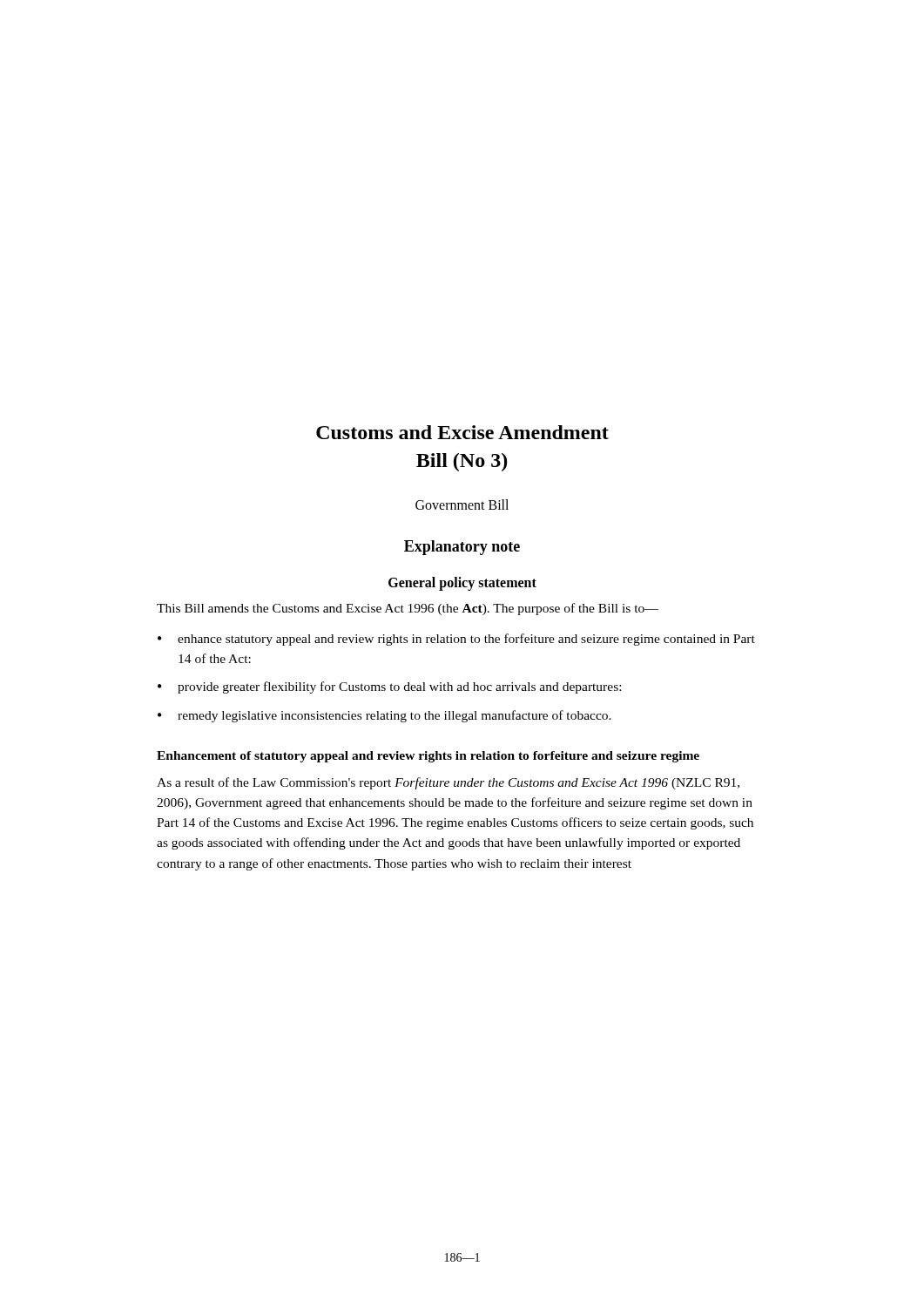Point to the text block starting "• remedy legislative inconsistencies relating"
The image size is (924, 1307).
coord(462,716)
